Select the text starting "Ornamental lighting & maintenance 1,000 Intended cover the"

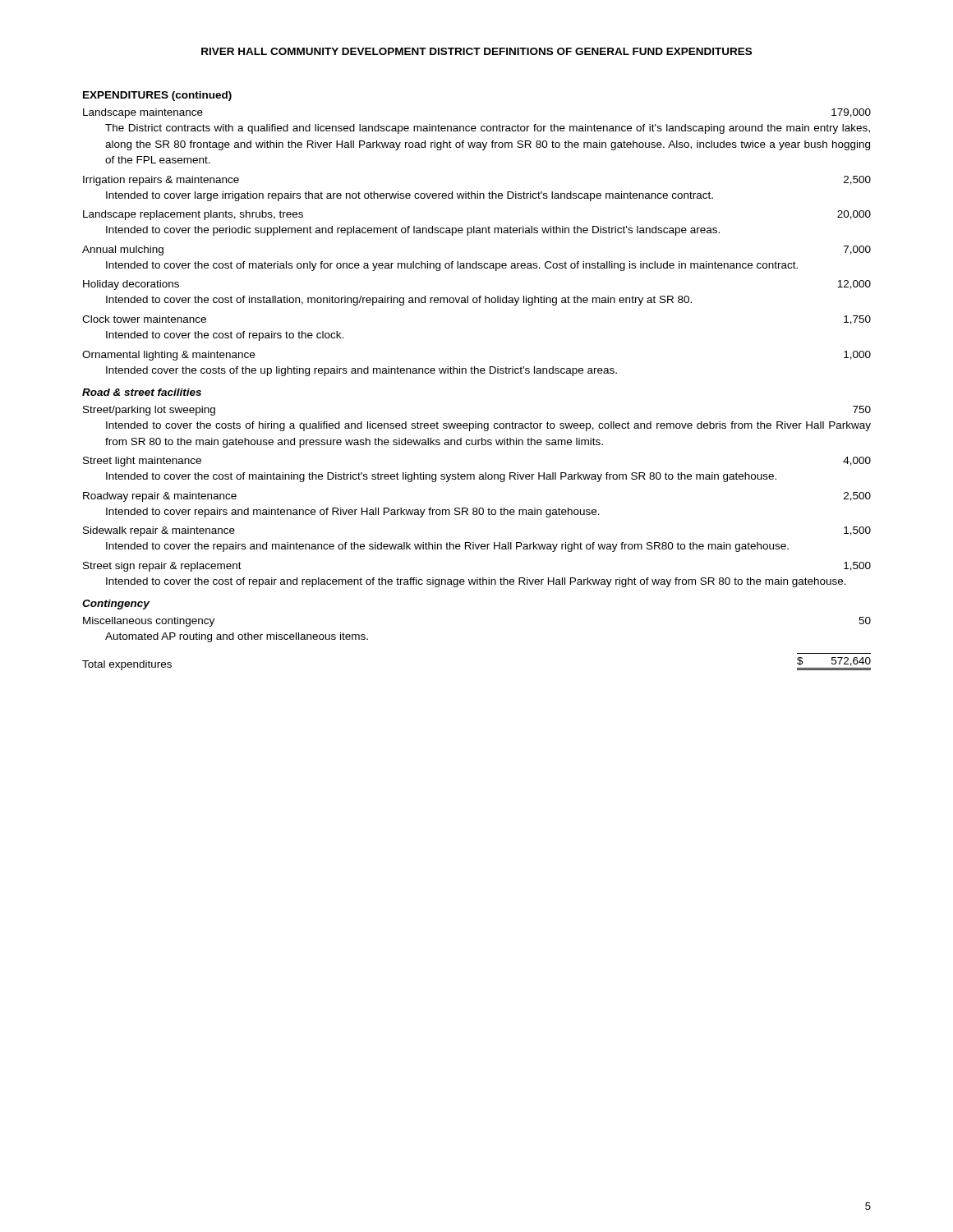[476, 363]
